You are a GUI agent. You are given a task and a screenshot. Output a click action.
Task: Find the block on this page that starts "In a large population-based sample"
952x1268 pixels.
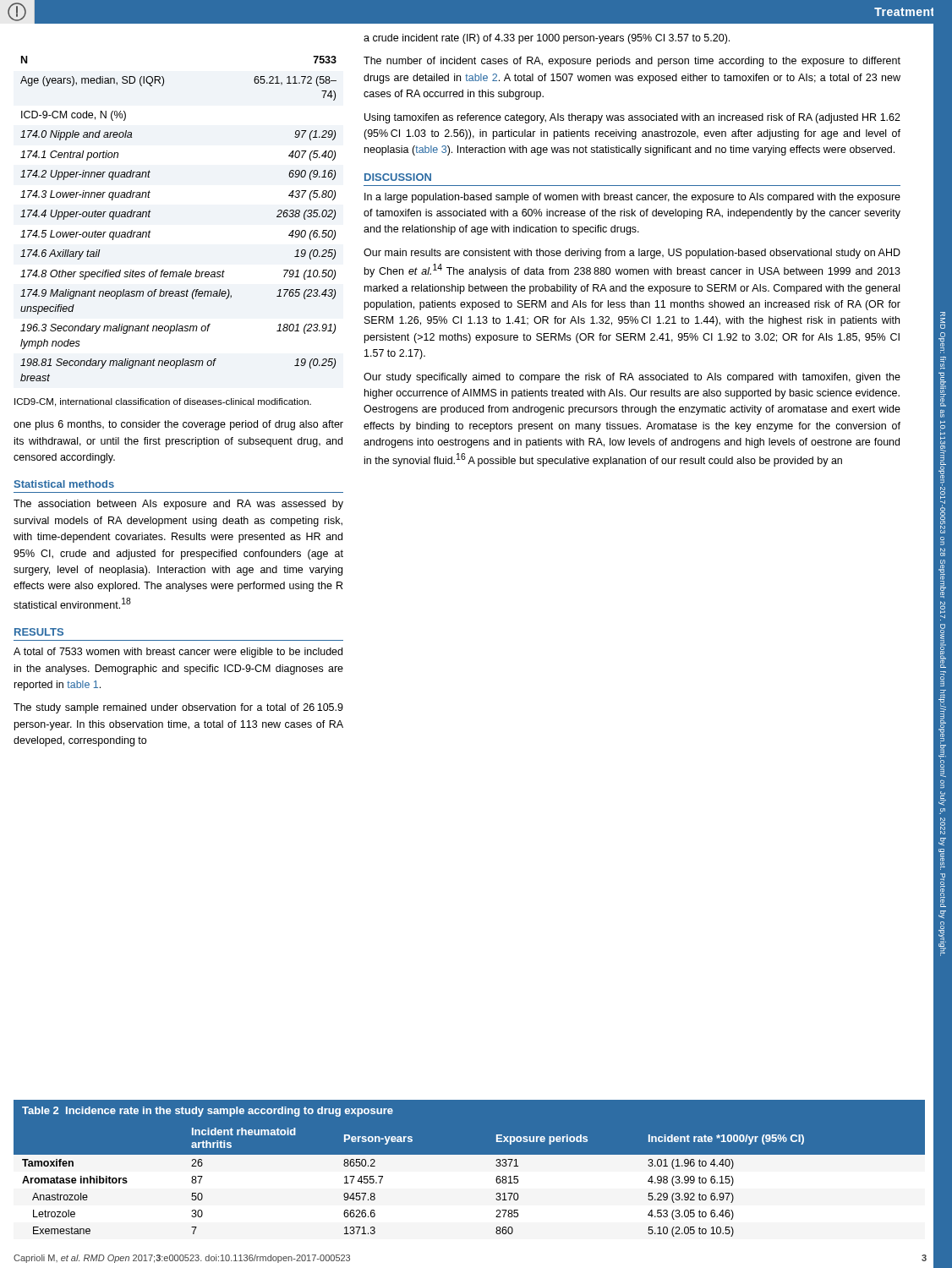[632, 213]
